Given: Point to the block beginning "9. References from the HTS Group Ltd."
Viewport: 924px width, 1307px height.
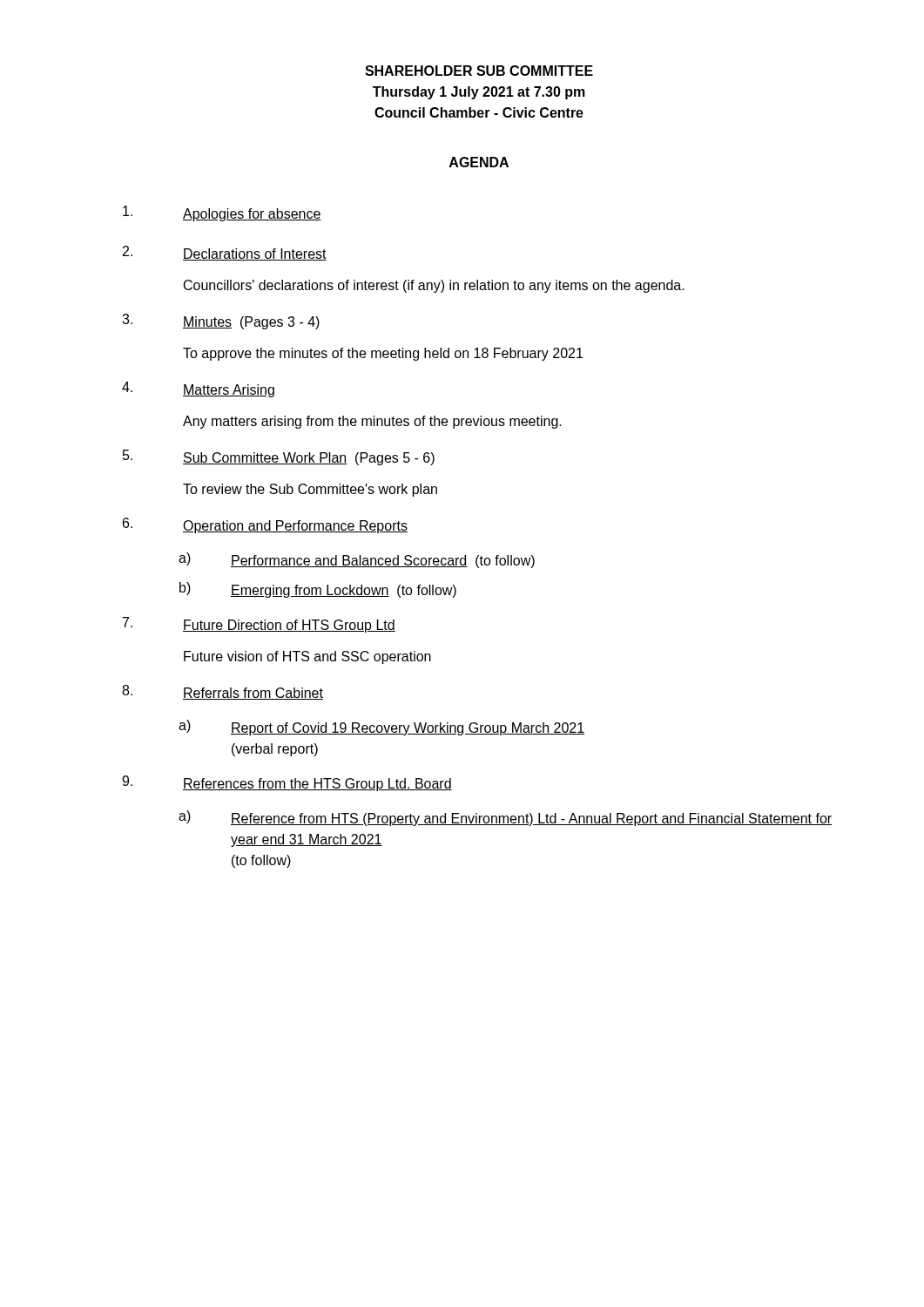Looking at the screenshot, I should [287, 783].
